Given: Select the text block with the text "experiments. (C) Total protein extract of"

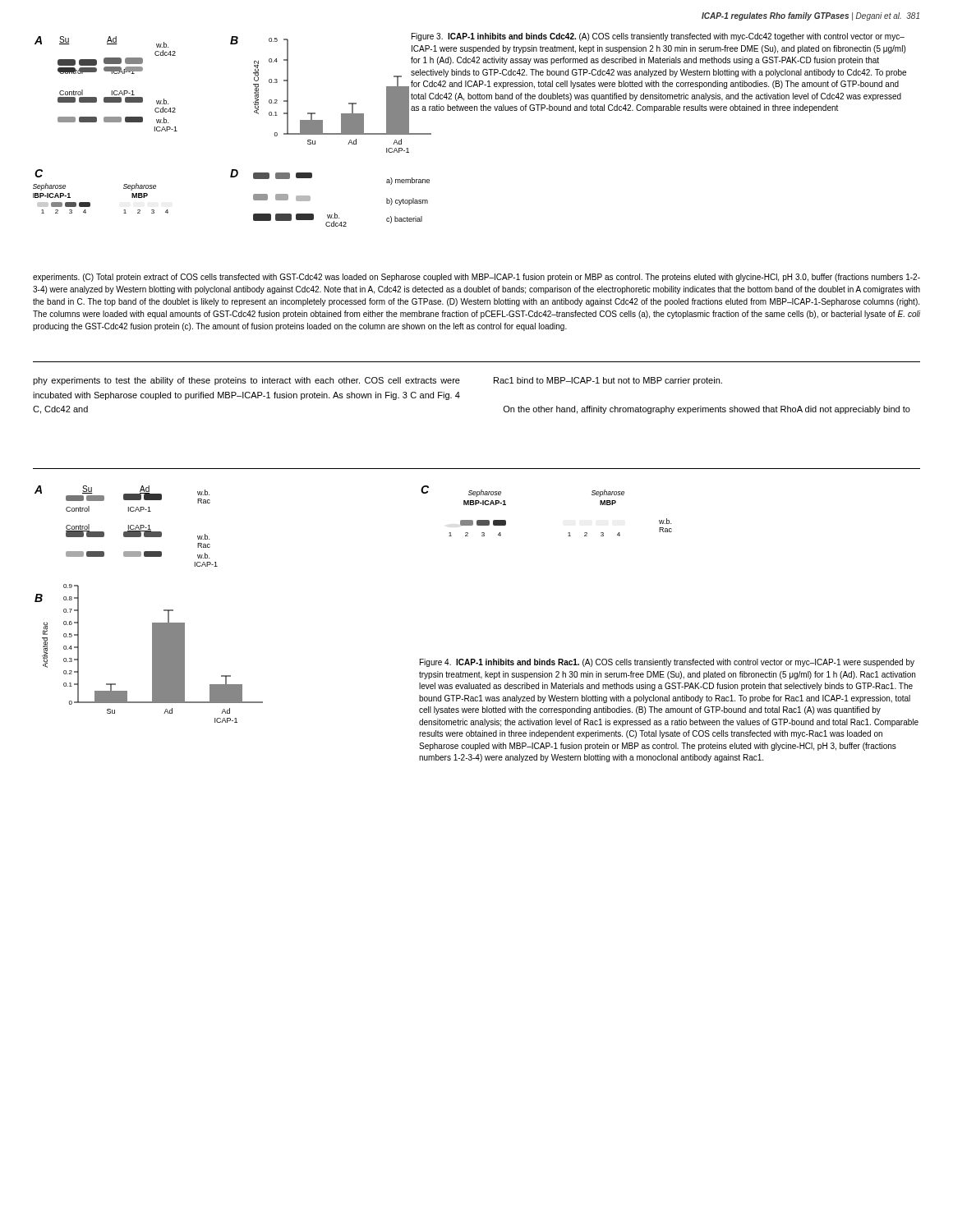Looking at the screenshot, I should pyautogui.click(x=476, y=302).
